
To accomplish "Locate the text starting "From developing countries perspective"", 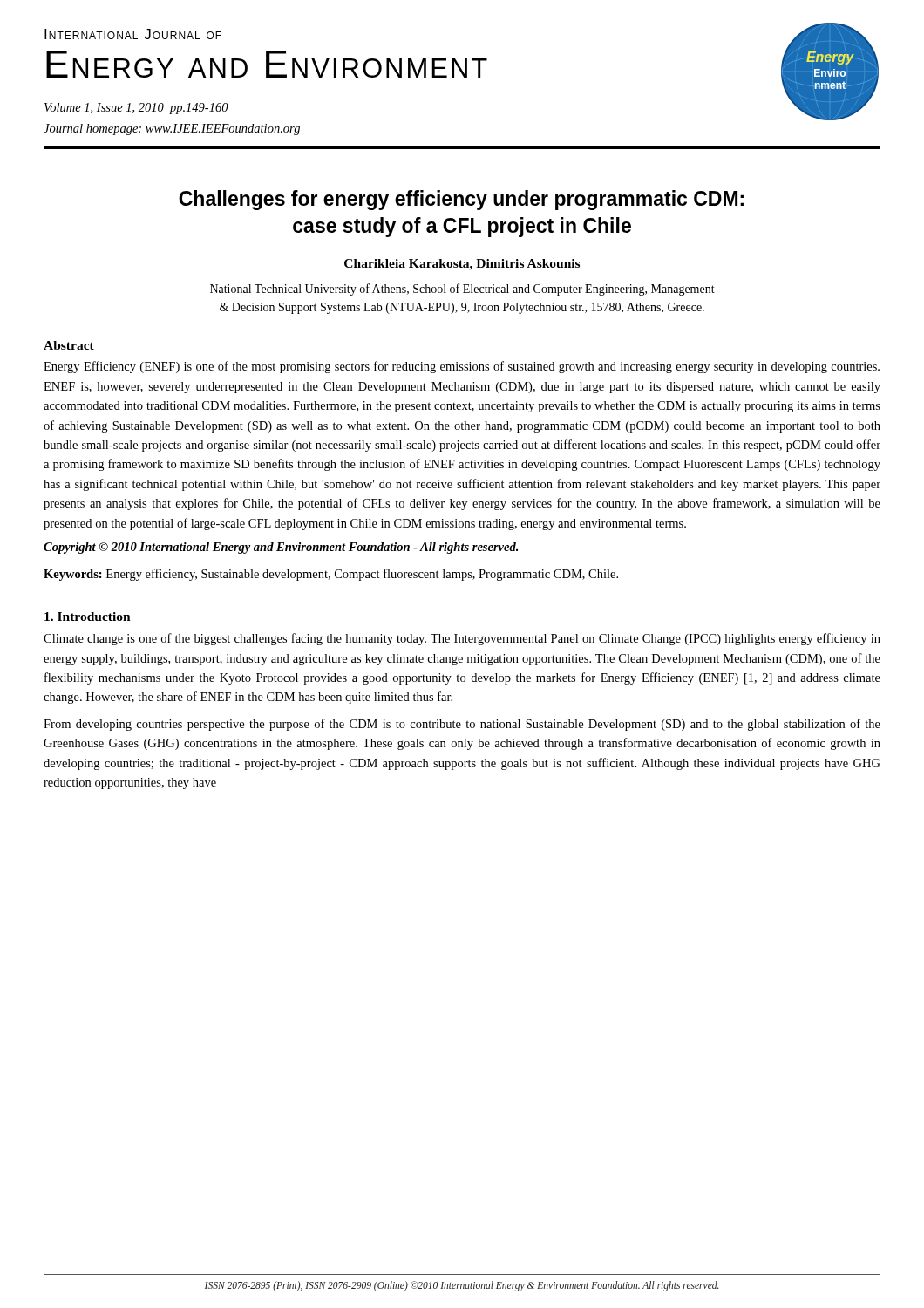I will point(462,753).
